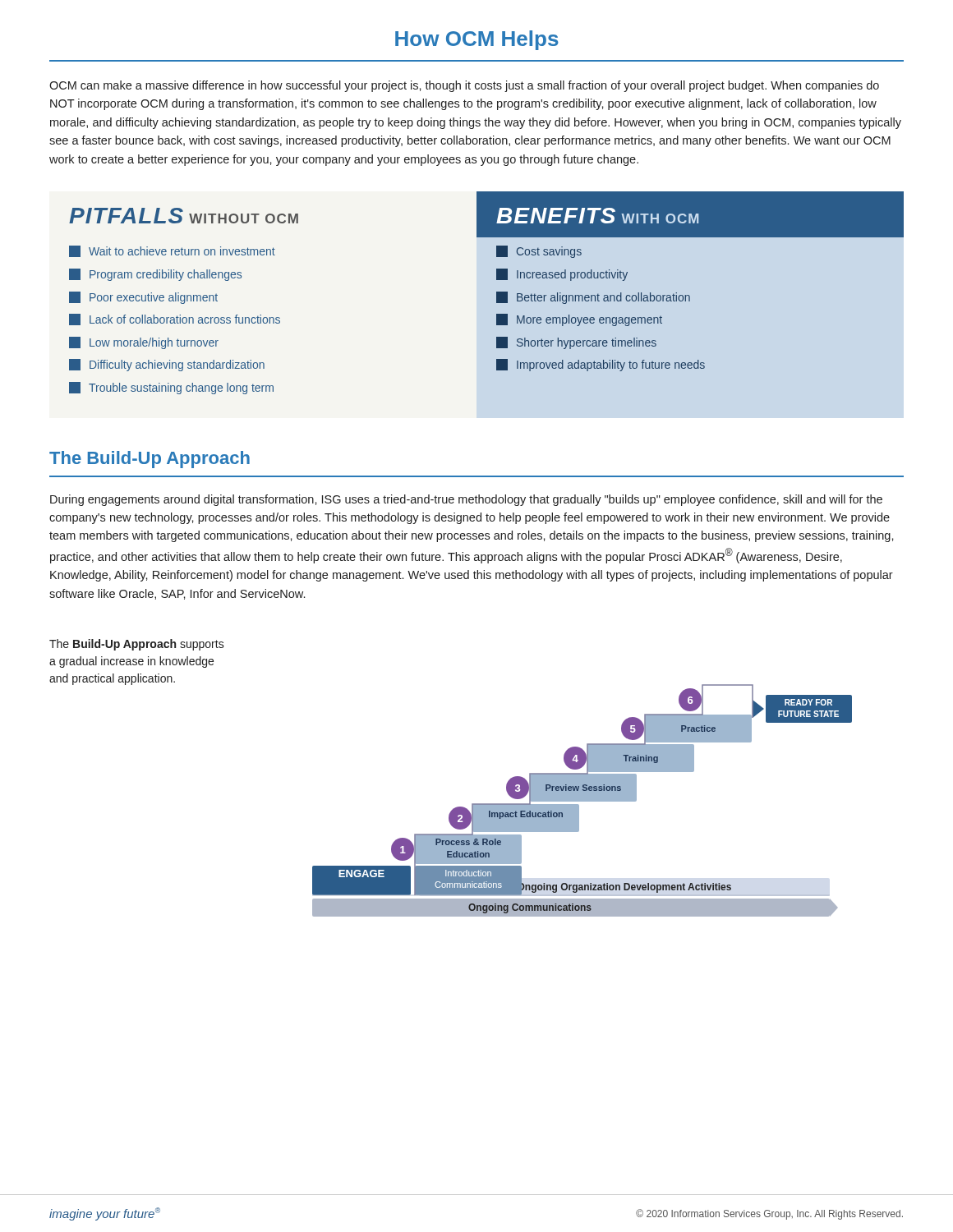Select a infographic

[x=567, y=780]
